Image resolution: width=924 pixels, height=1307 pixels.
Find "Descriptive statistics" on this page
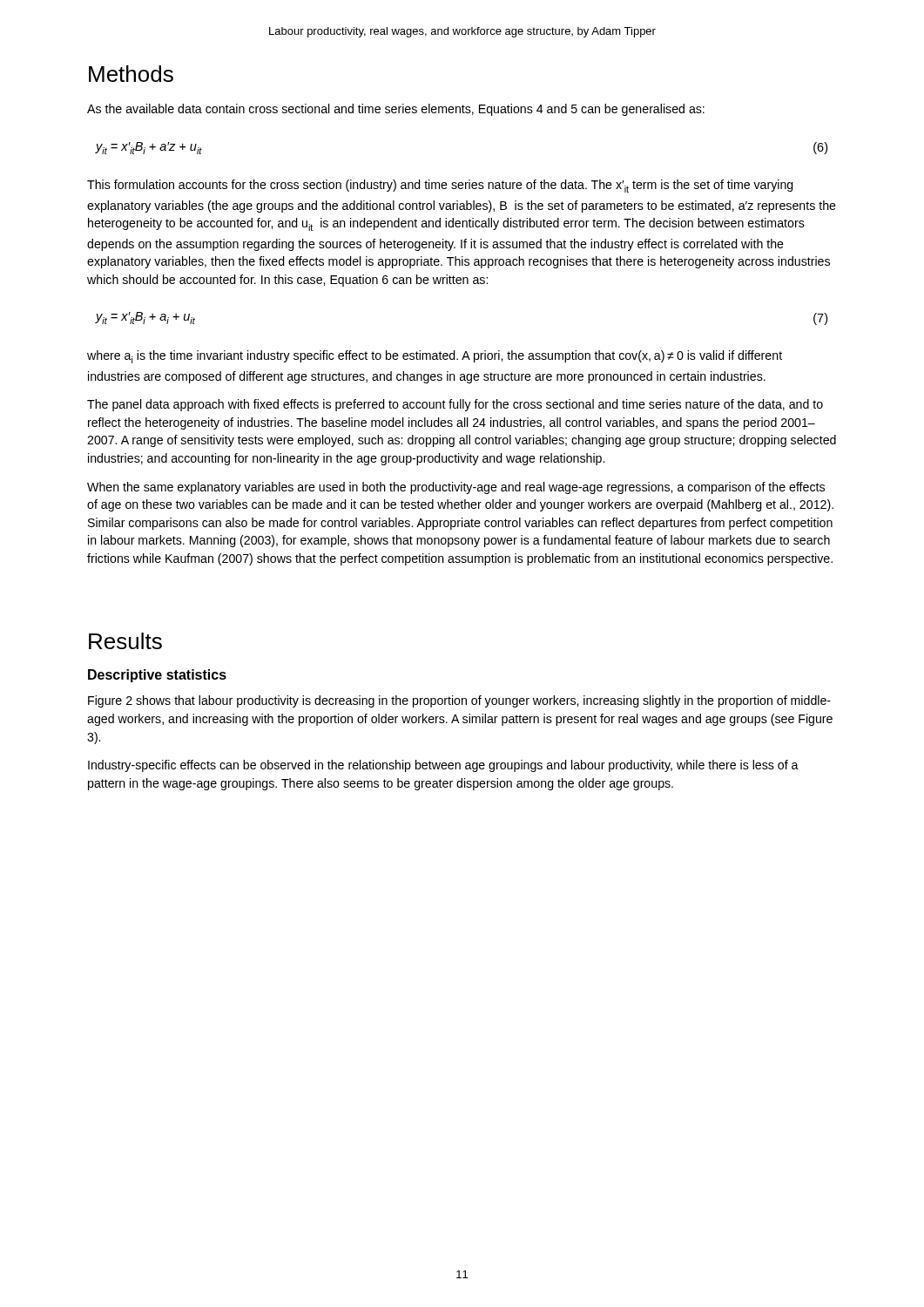tap(157, 675)
